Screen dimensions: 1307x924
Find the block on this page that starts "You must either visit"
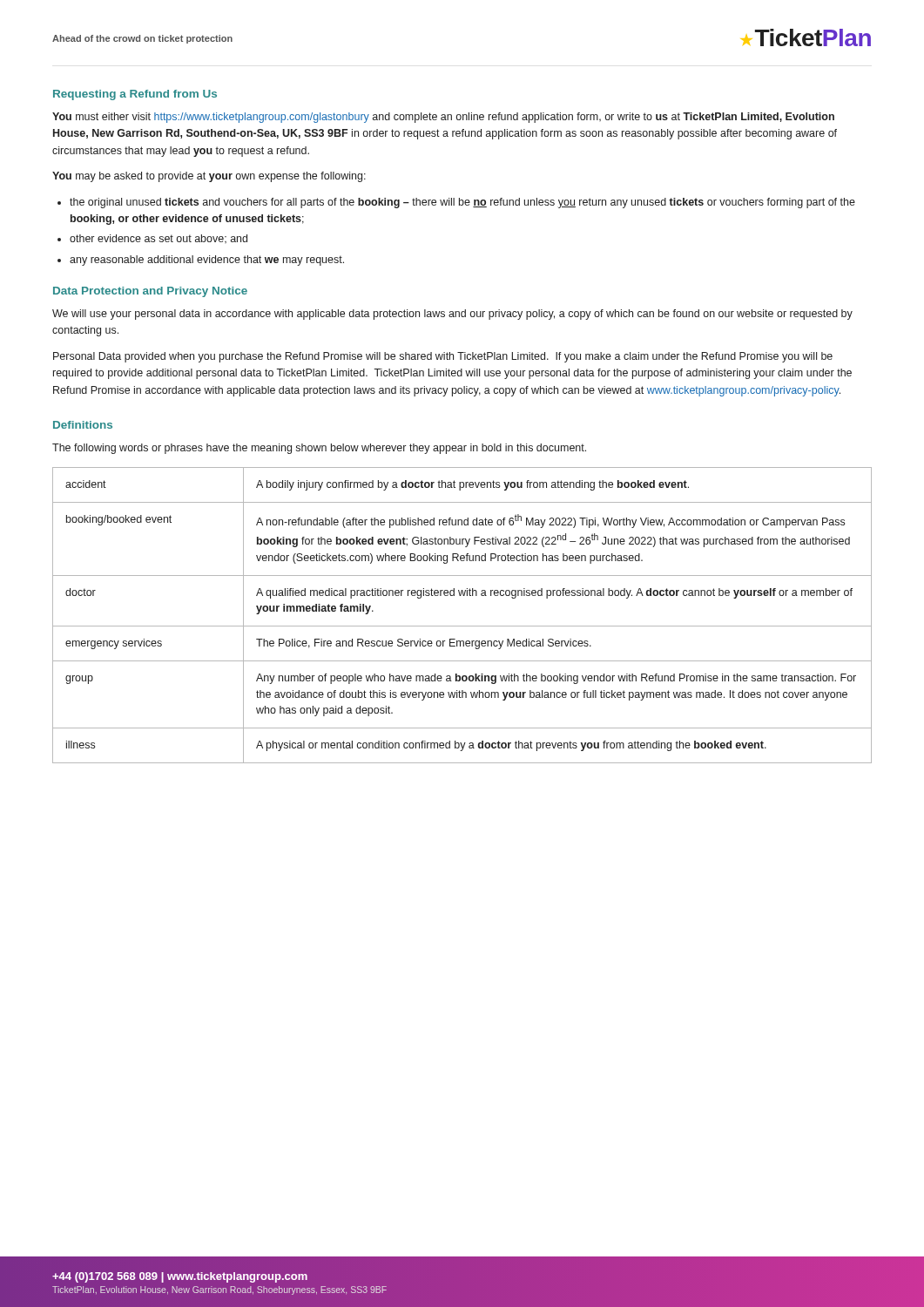click(x=445, y=134)
